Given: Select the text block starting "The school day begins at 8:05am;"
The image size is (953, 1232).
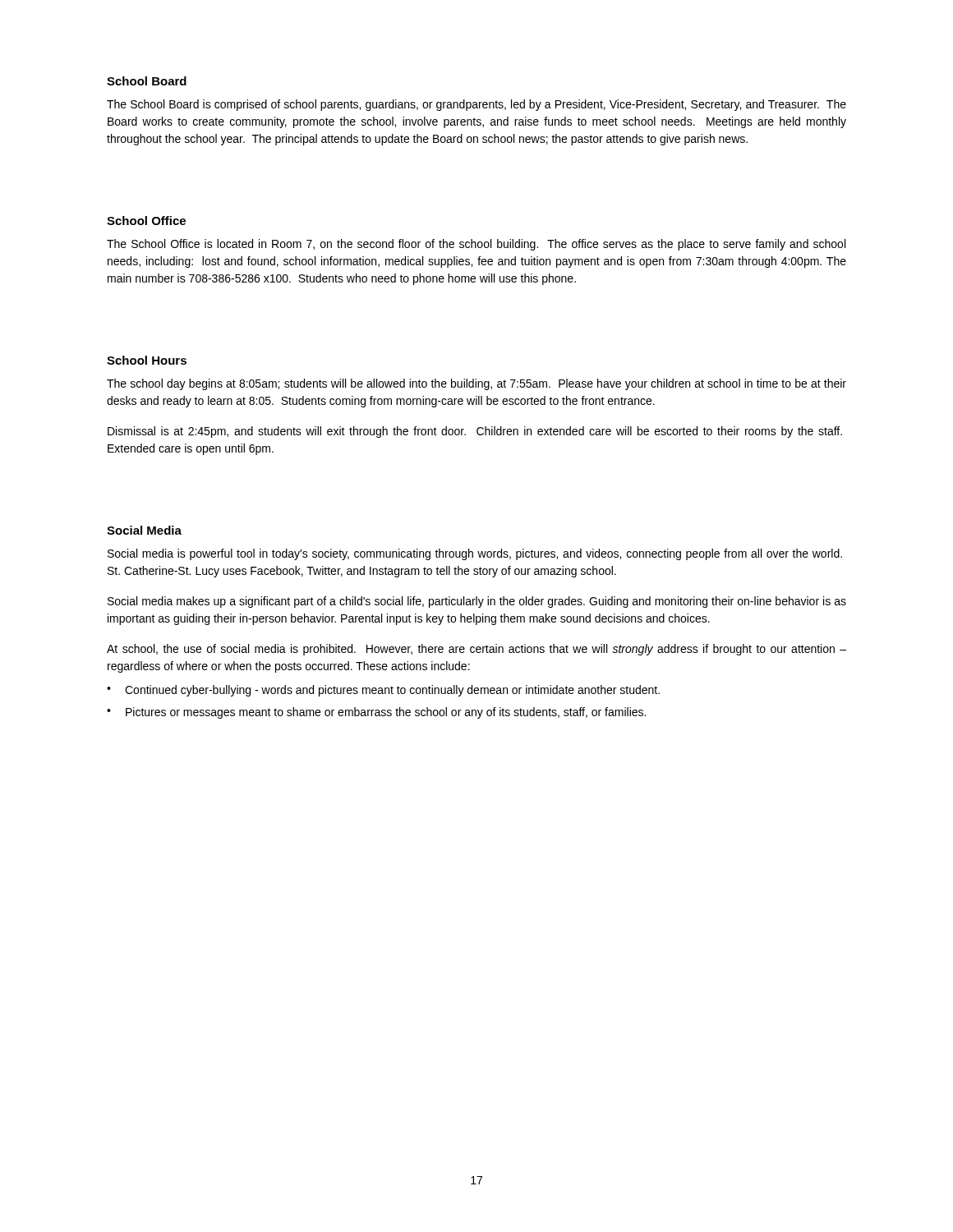Looking at the screenshot, I should pyautogui.click(x=476, y=392).
